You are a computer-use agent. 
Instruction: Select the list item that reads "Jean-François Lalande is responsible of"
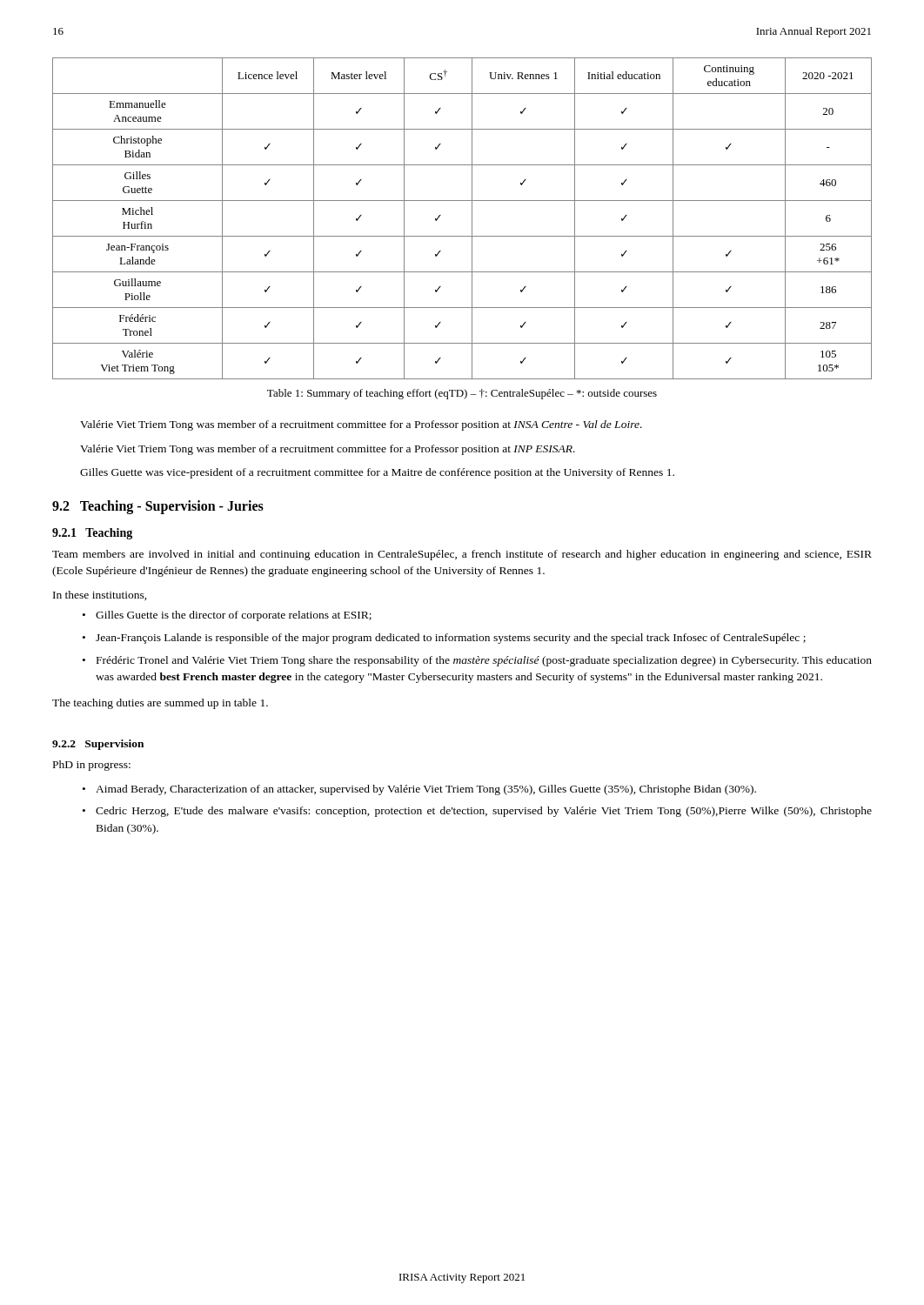[451, 637]
